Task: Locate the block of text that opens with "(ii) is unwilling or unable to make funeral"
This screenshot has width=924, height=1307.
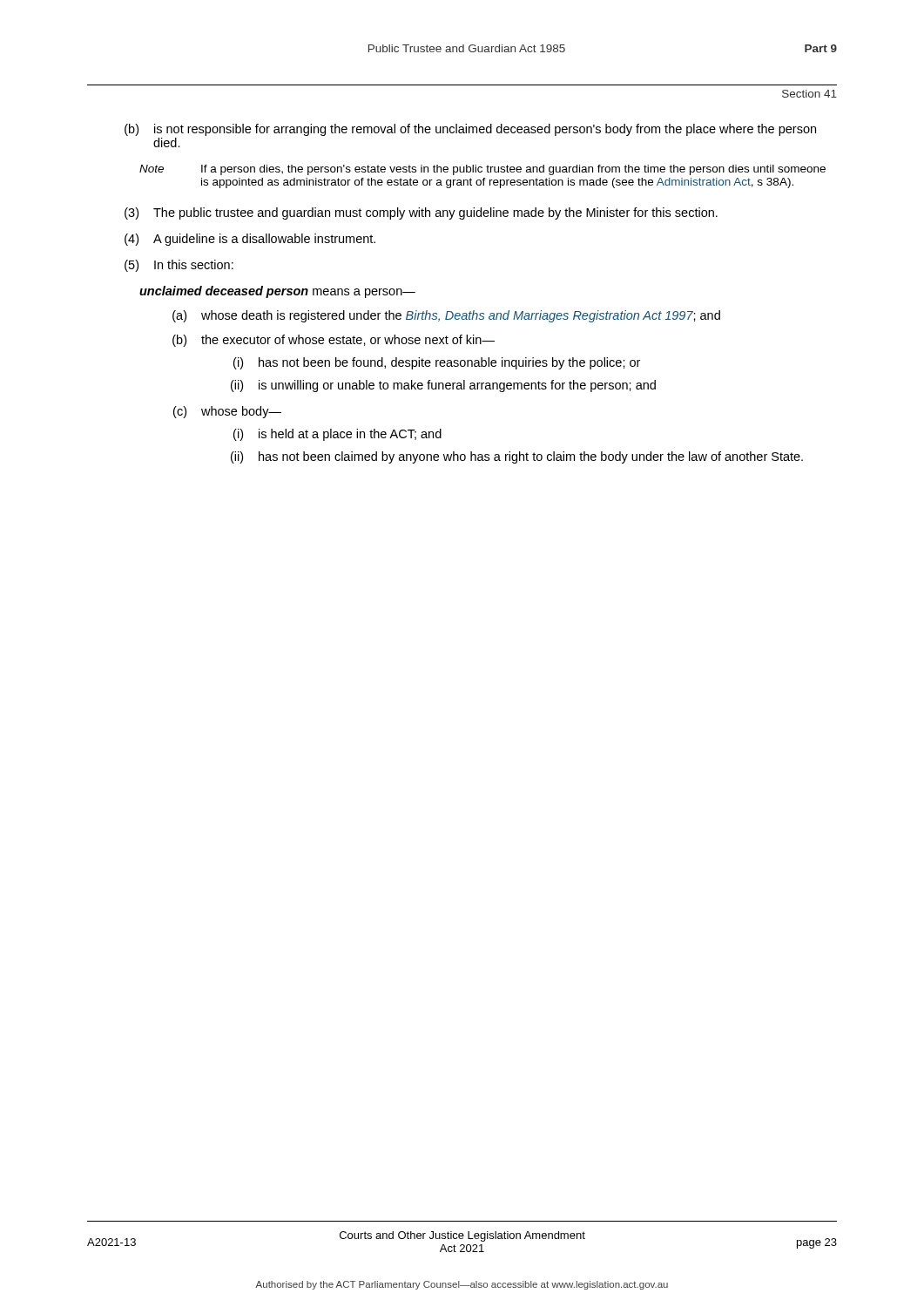Action: coord(514,385)
